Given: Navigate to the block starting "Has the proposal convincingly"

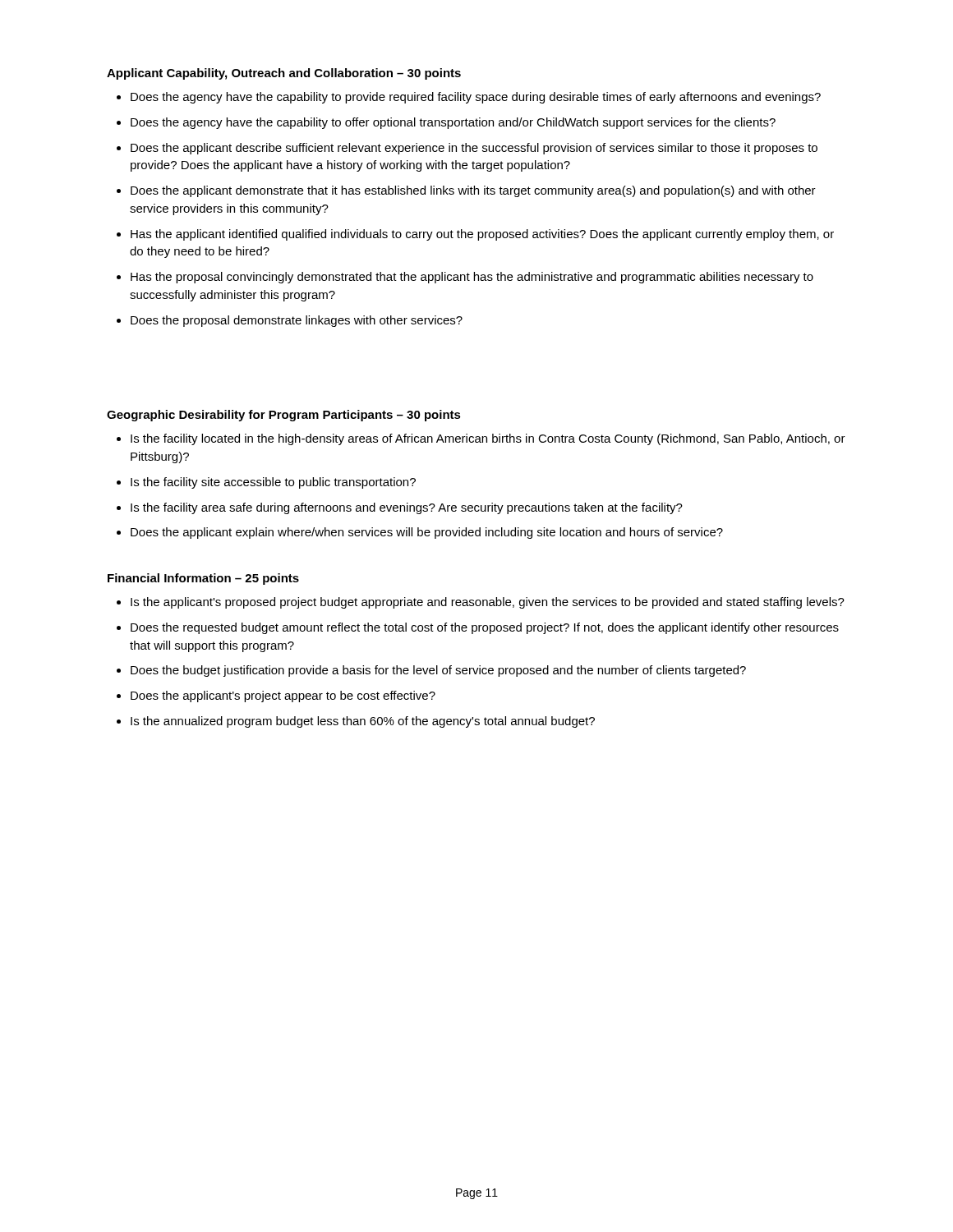Looking at the screenshot, I should pos(472,285).
